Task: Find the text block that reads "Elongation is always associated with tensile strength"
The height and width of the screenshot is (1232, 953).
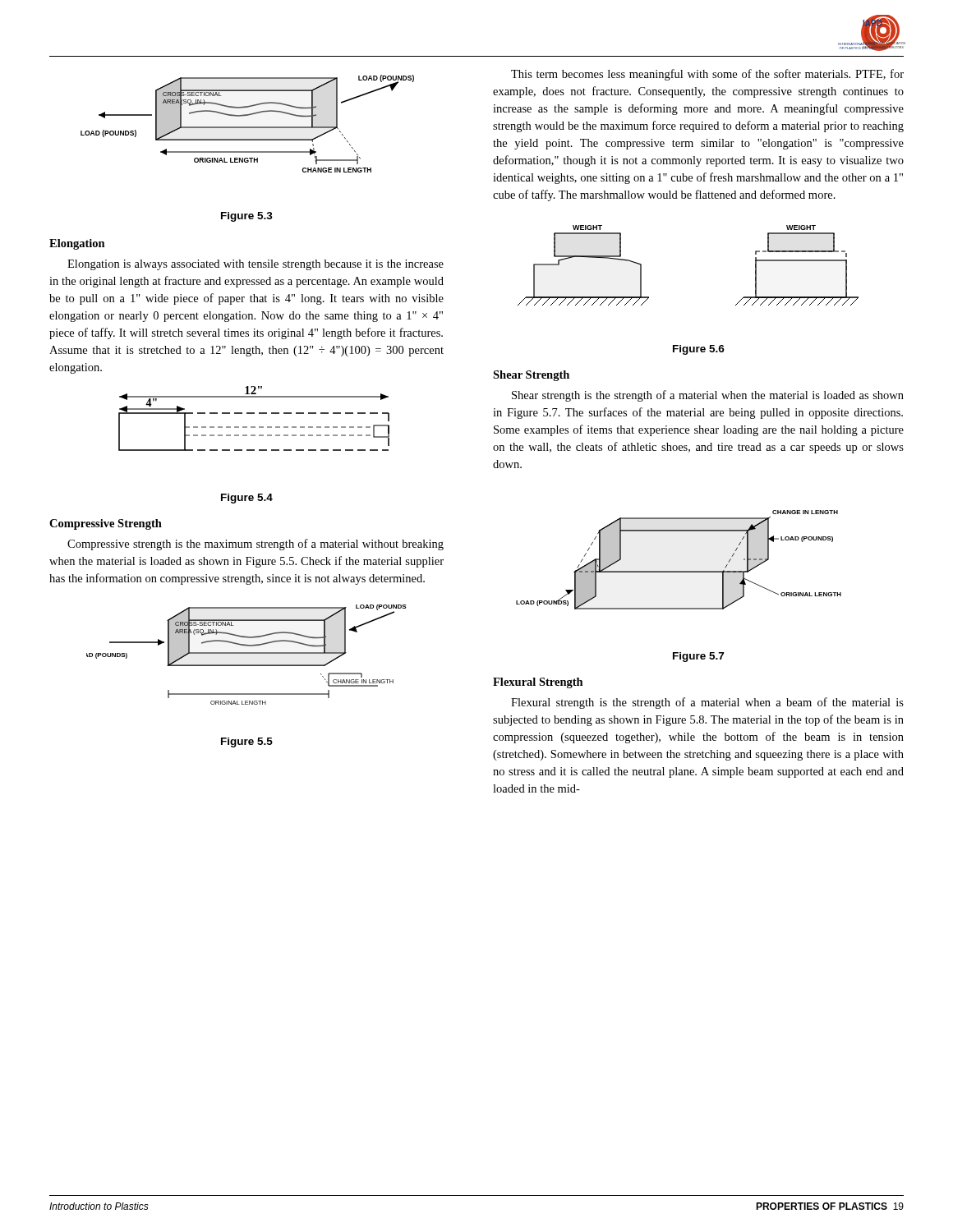Action: (x=246, y=315)
